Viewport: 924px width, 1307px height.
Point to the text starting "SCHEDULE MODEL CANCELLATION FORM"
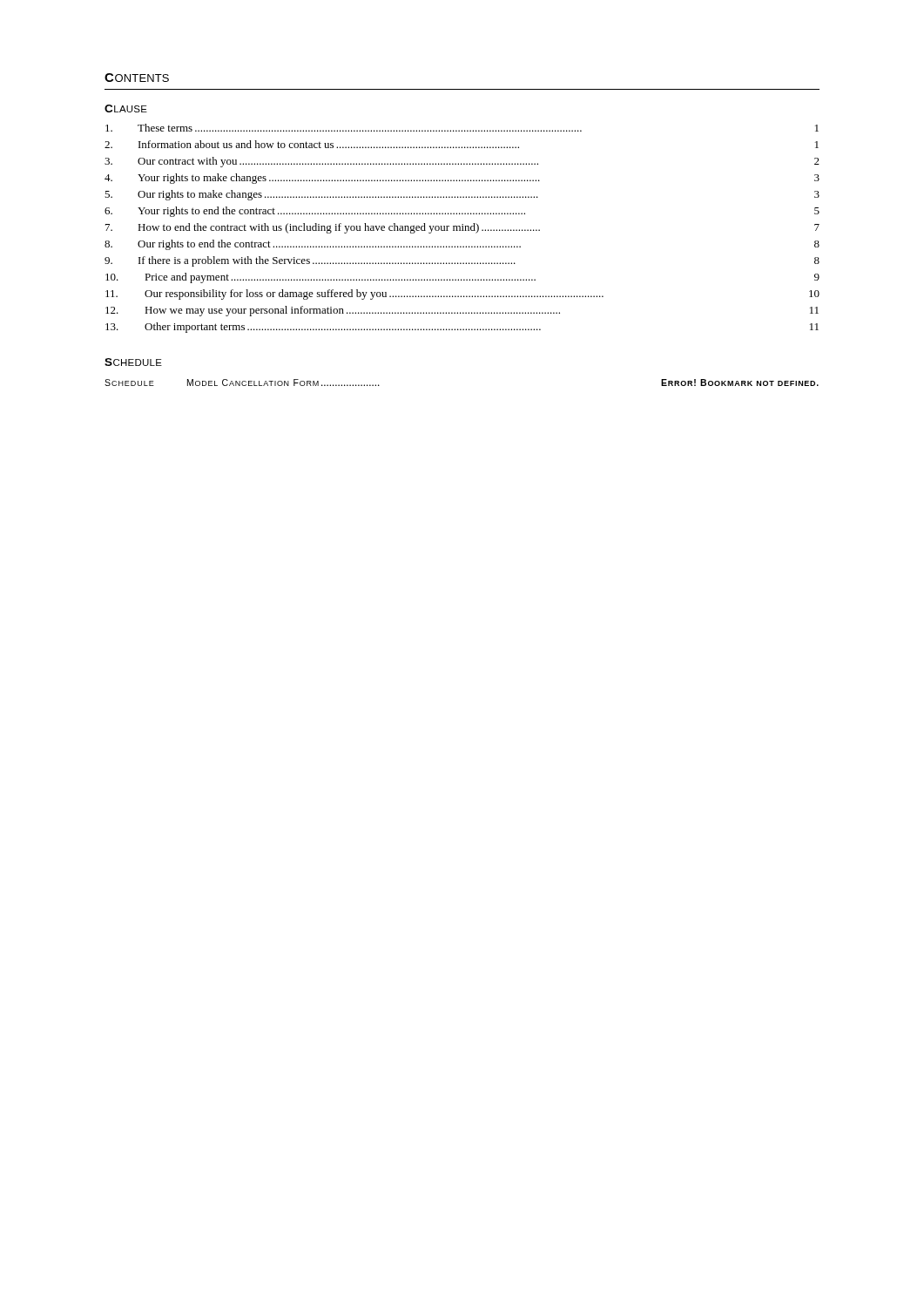pos(127,383)
